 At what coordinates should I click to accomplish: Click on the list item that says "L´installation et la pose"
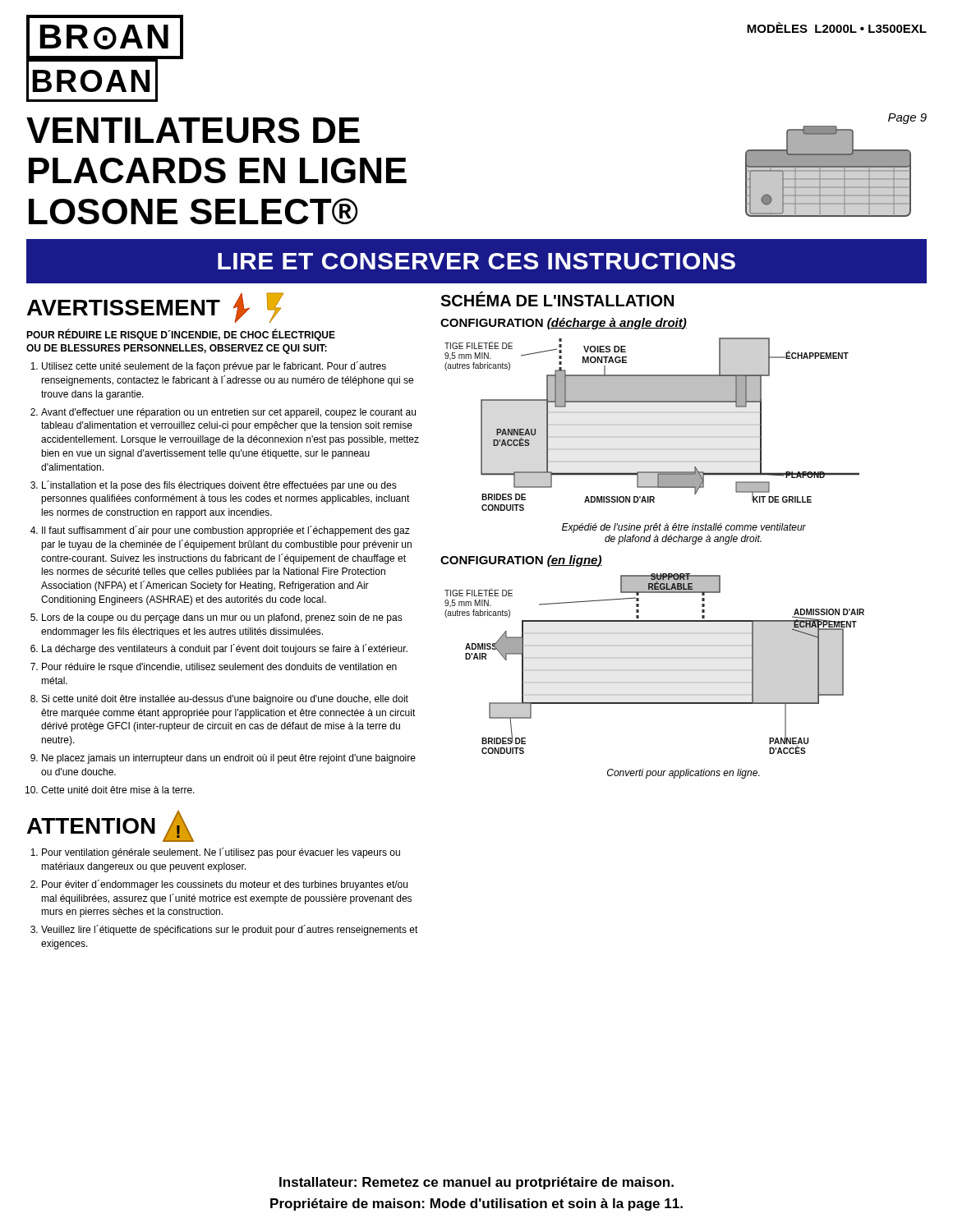click(x=225, y=499)
